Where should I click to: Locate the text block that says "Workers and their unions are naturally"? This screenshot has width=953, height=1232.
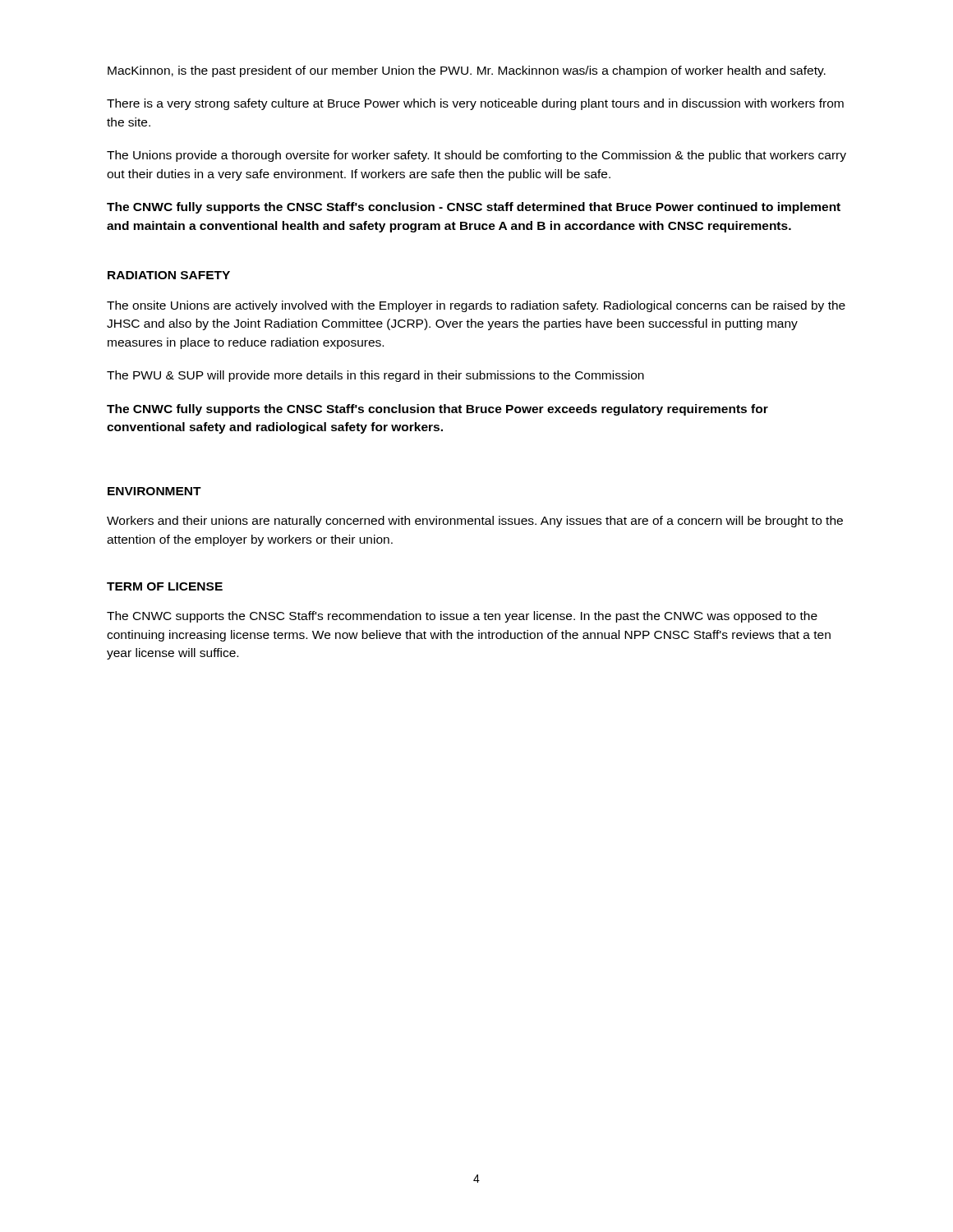475,530
